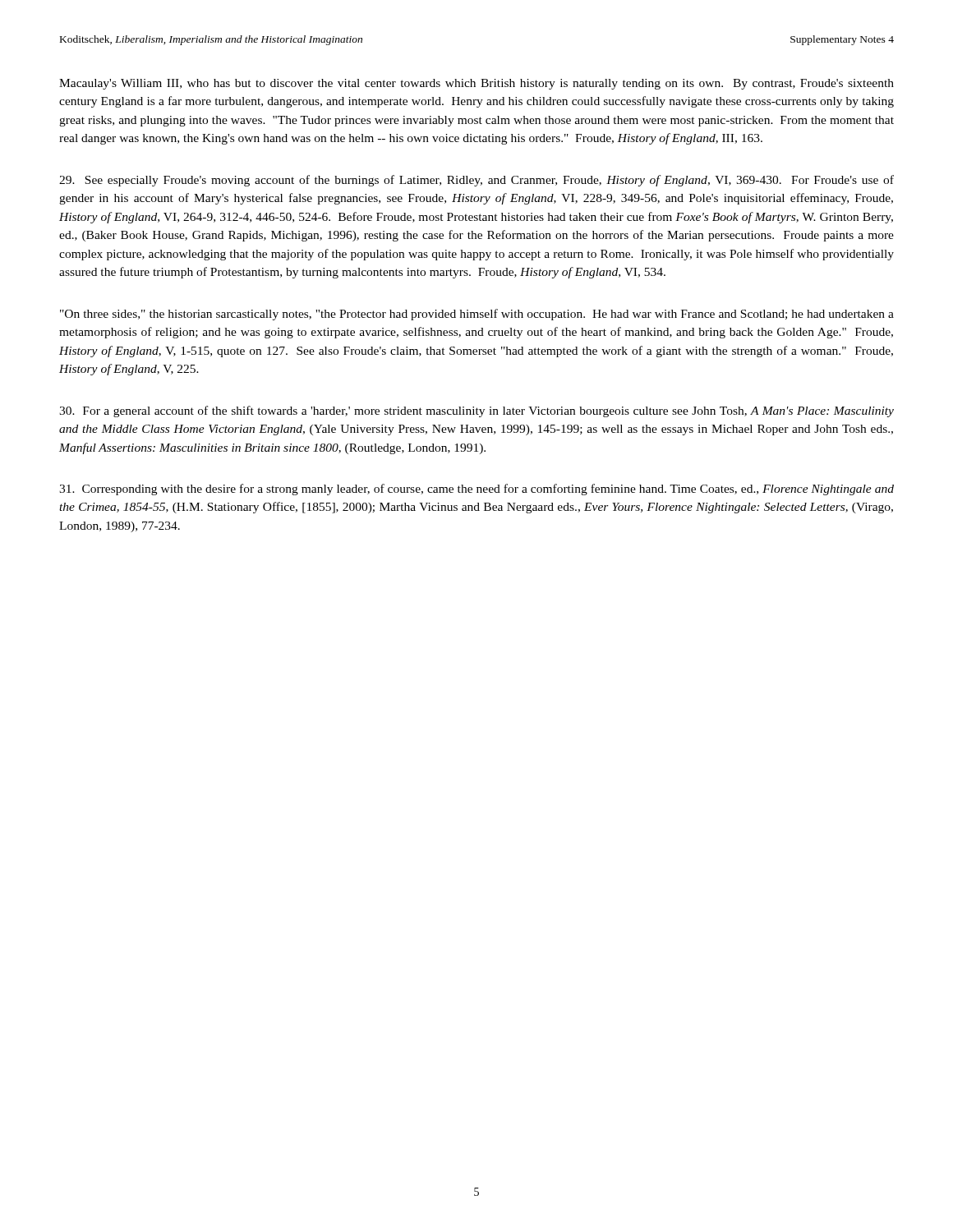Find the text block with the text "See especially Froude's moving account of the"
Viewport: 953px width, 1232px height.
click(x=476, y=226)
